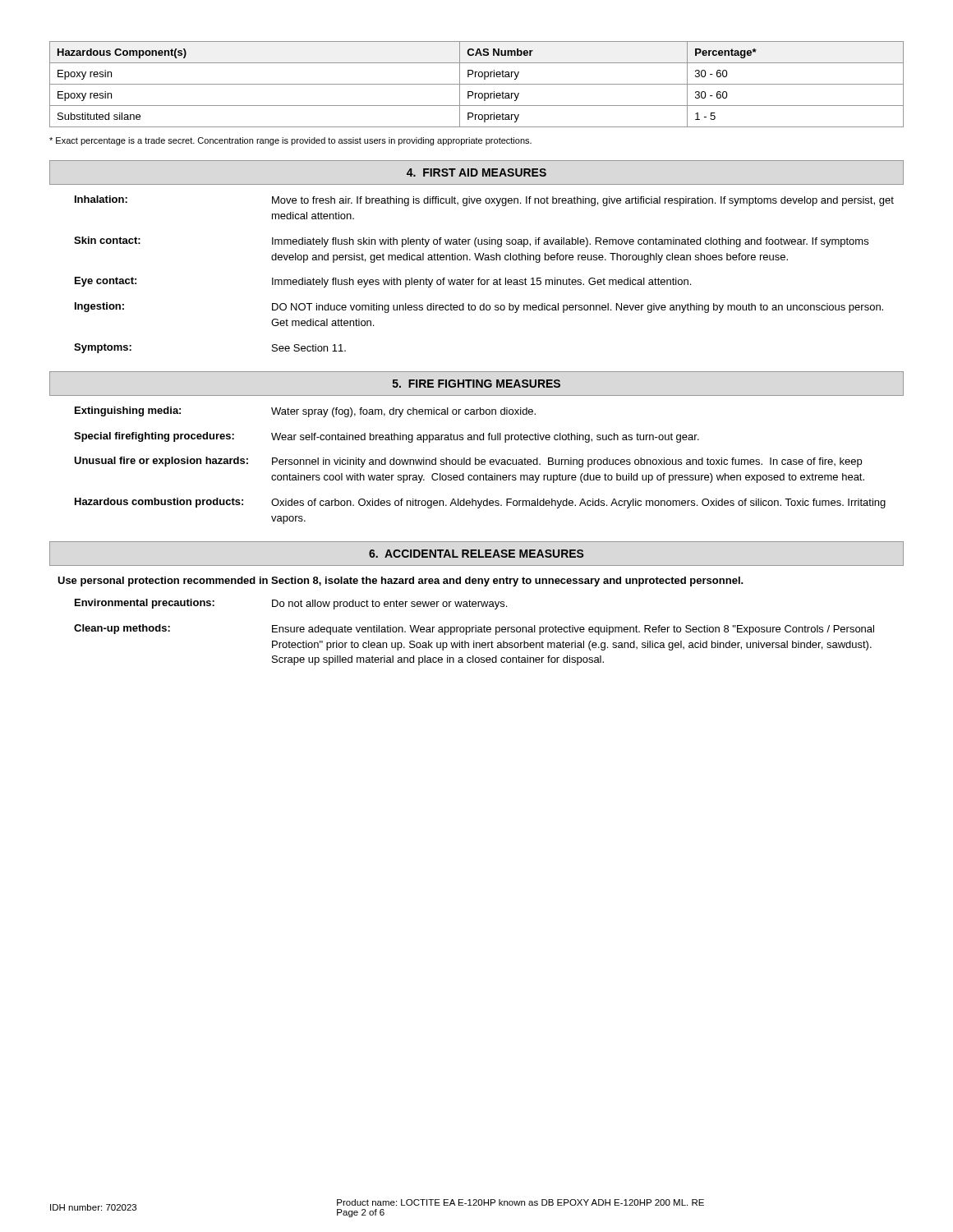Viewport: 953px width, 1232px height.
Task: Select the text with the text "Symptoms: See Section 11."
Action: pyautogui.click(x=105, y=348)
